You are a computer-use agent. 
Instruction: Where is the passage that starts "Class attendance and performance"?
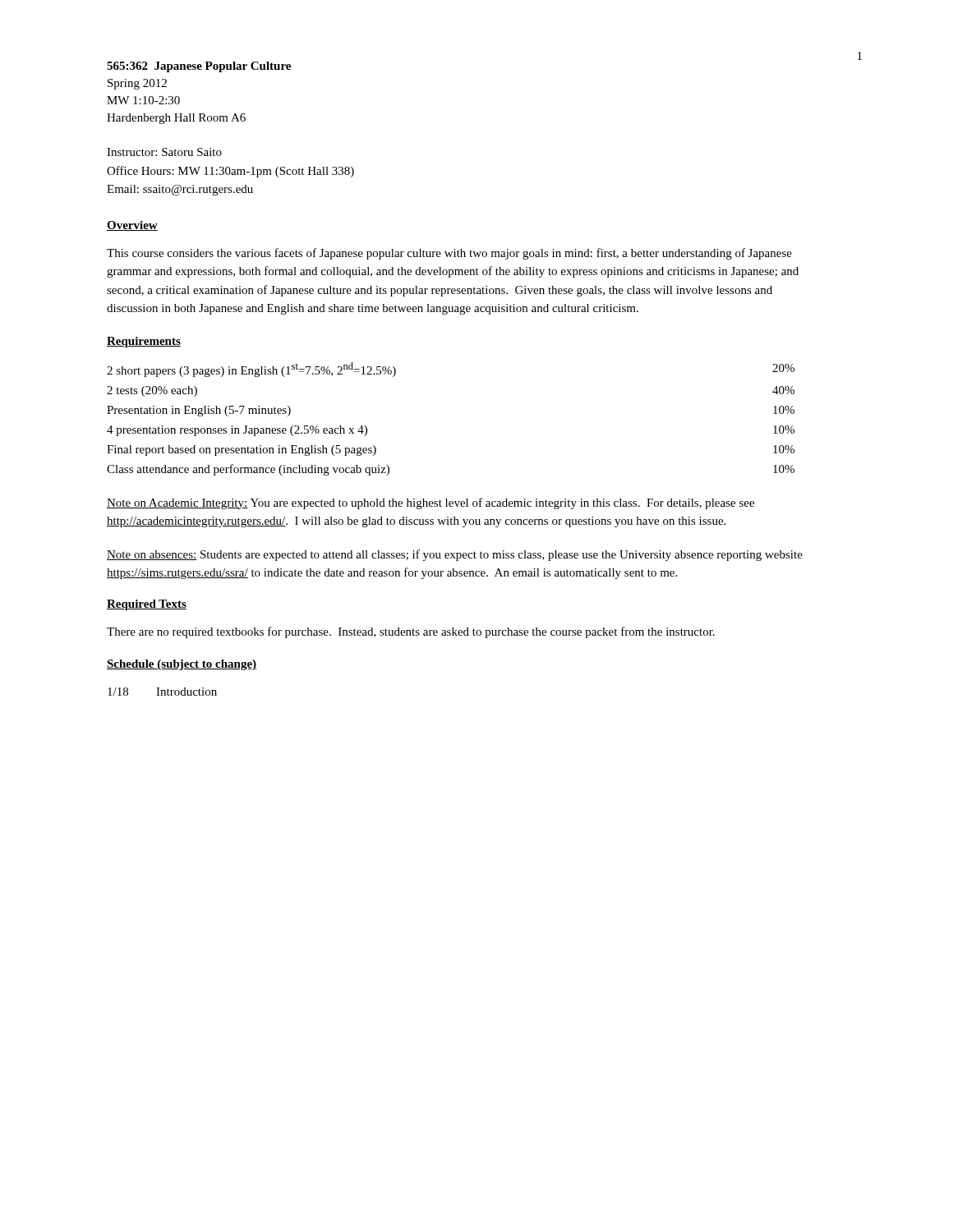(249, 469)
